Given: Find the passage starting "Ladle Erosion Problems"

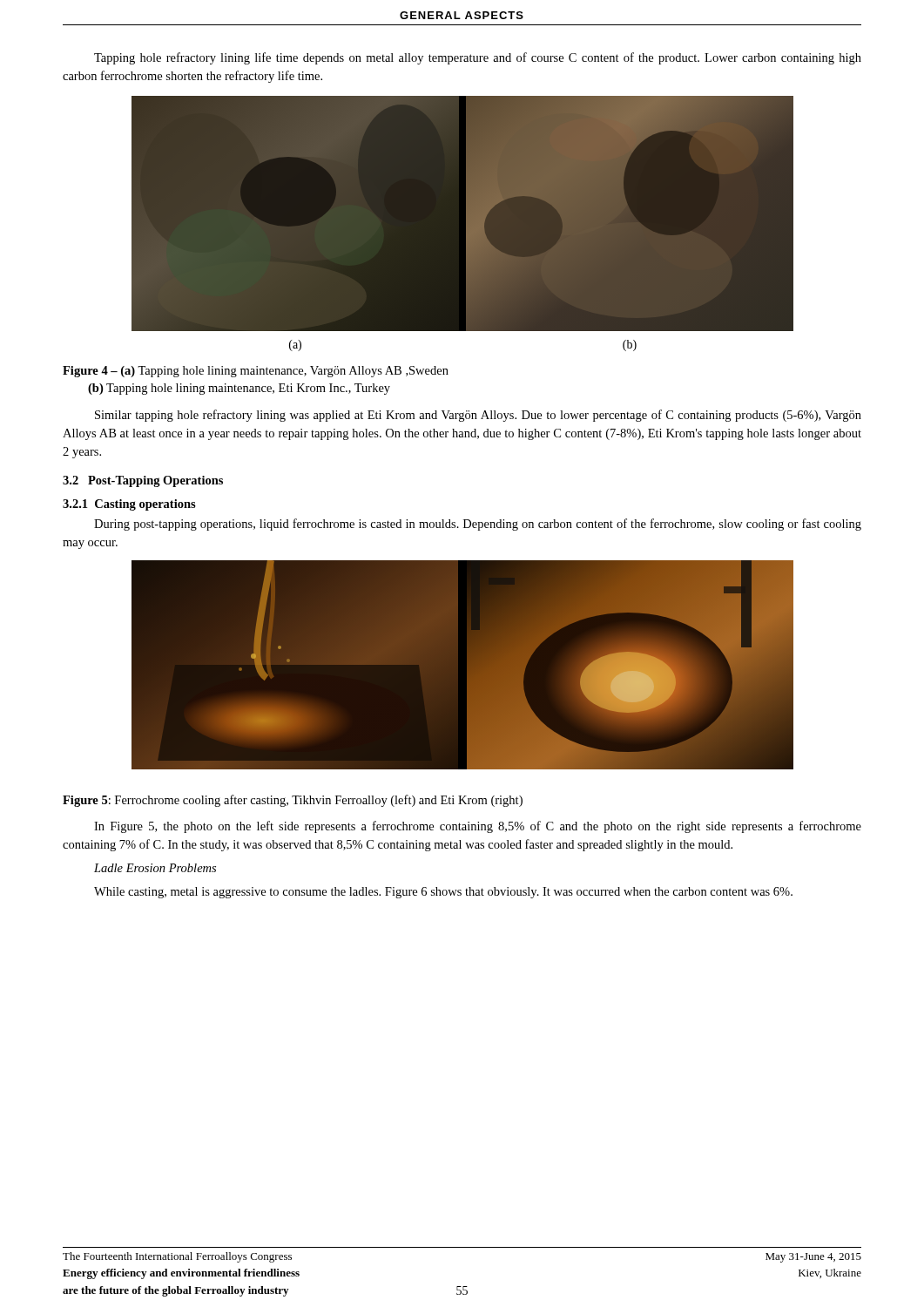Looking at the screenshot, I should (x=155, y=868).
